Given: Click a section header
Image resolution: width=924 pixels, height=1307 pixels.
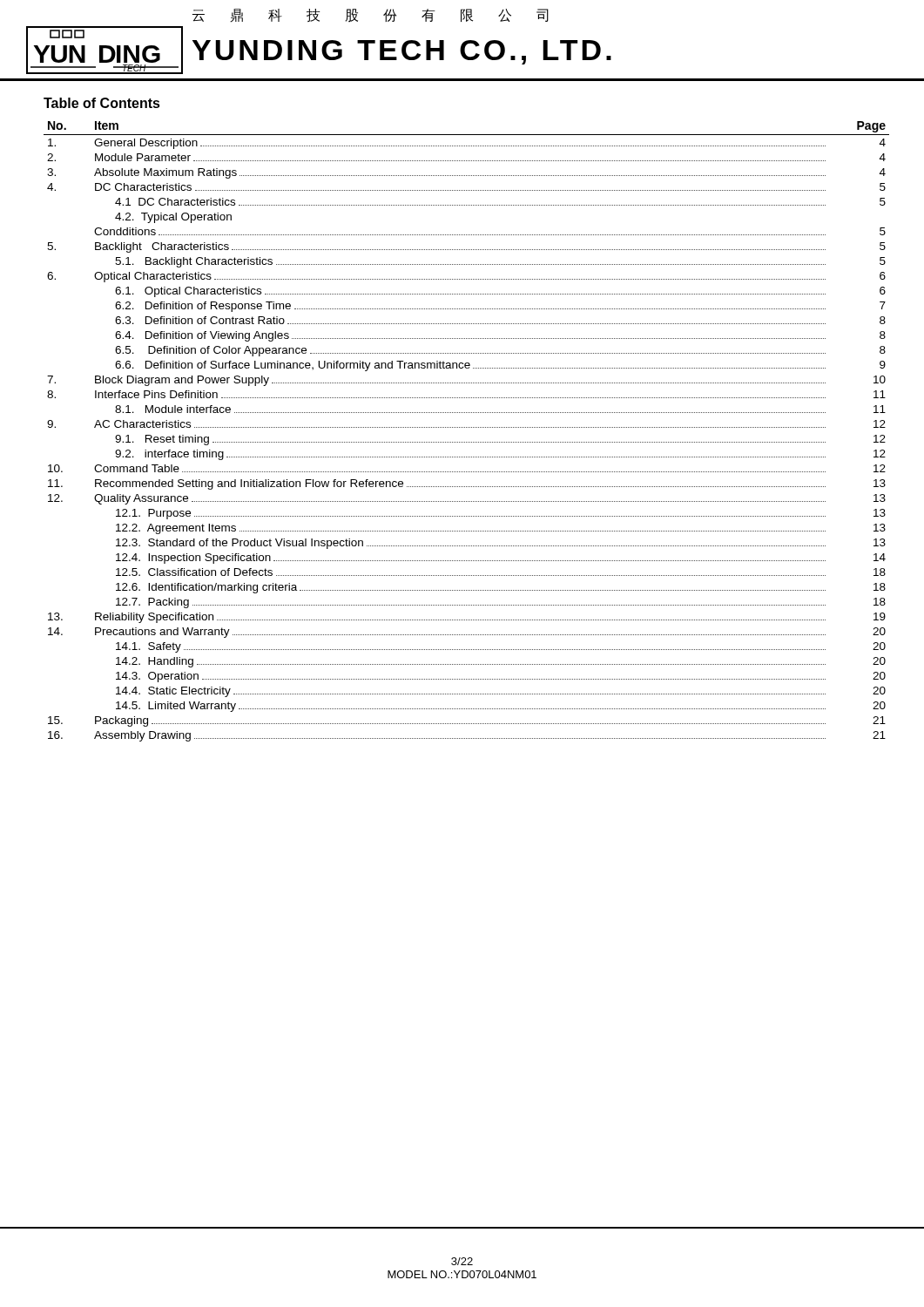Looking at the screenshot, I should [102, 103].
